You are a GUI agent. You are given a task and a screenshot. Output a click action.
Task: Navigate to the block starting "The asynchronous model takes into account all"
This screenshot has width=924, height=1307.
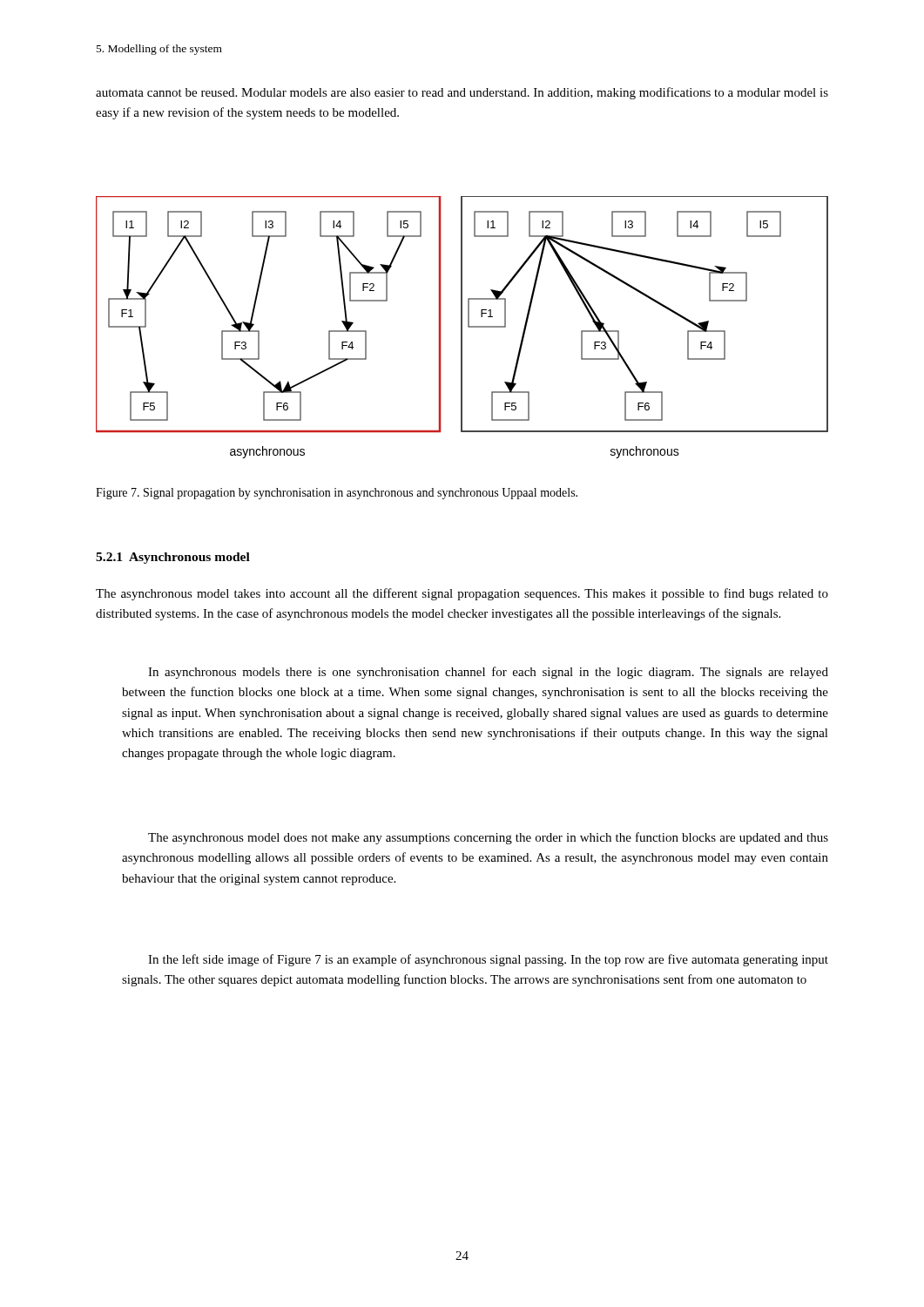point(462,604)
